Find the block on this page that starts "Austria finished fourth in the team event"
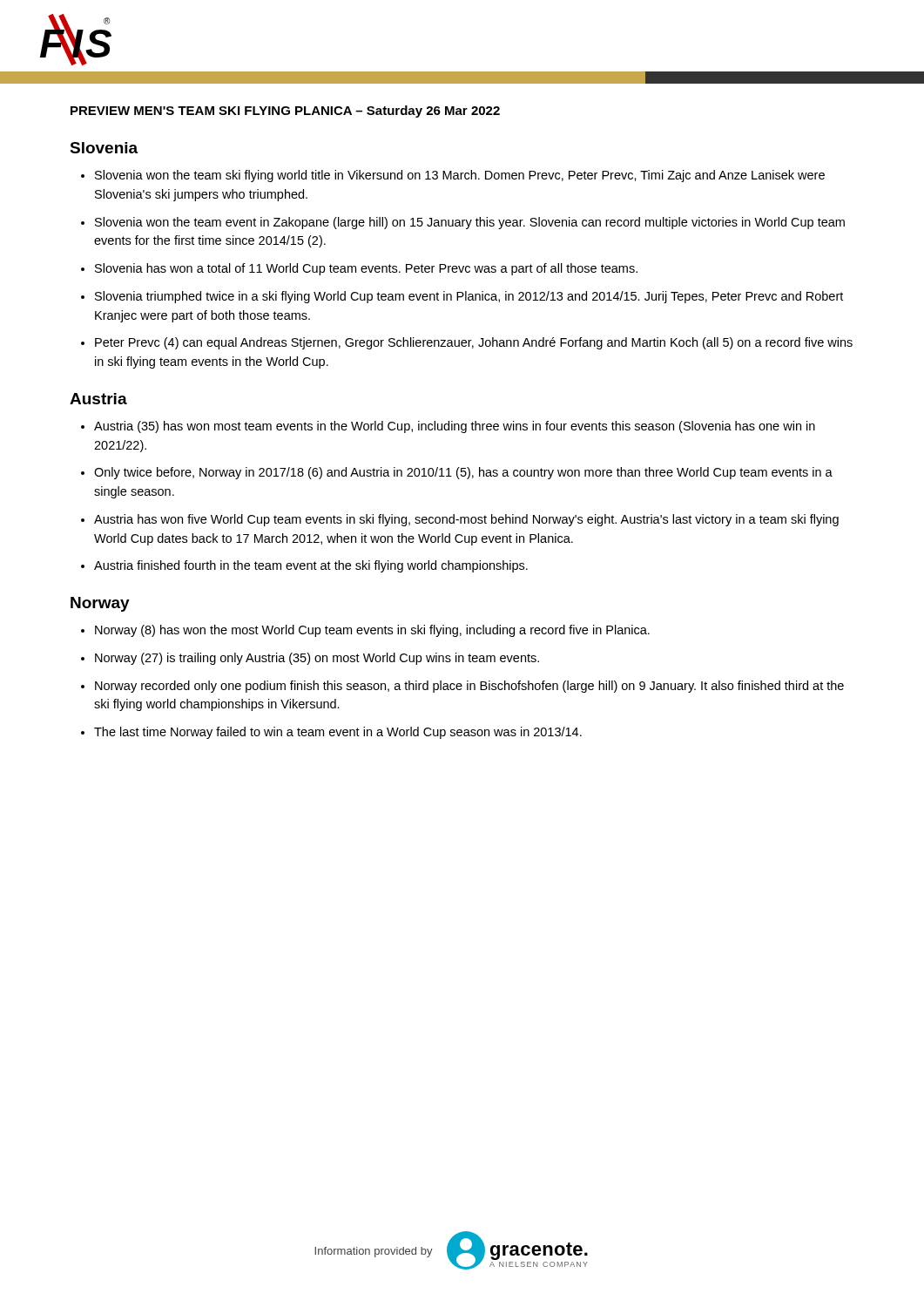Viewport: 924px width, 1307px height. pyautogui.click(x=311, y=566)
